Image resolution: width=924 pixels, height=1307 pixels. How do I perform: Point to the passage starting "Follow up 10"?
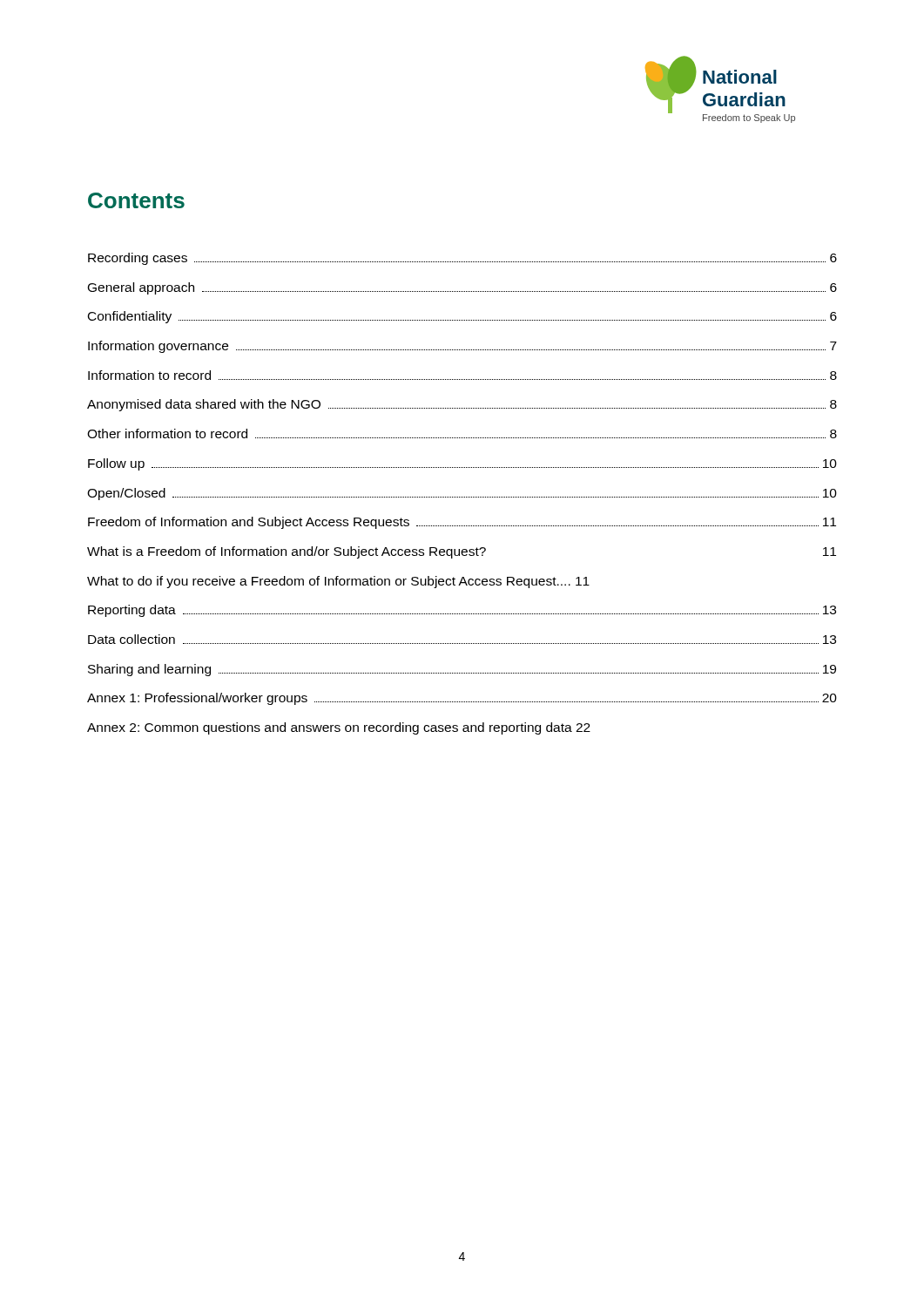(x=462, y=463)
